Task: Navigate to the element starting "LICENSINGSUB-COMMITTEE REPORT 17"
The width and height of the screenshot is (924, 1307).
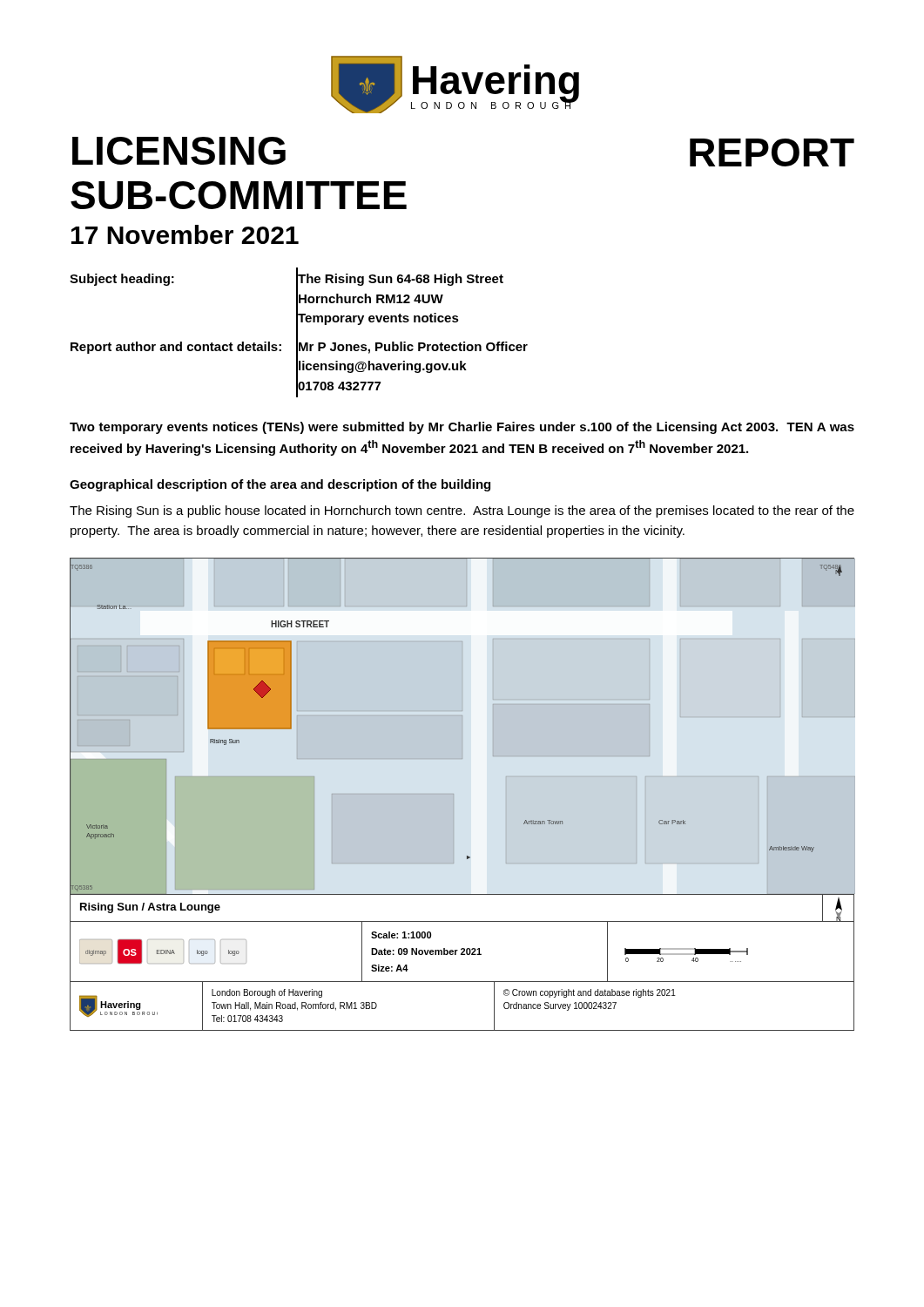Action: pos(175,151)
